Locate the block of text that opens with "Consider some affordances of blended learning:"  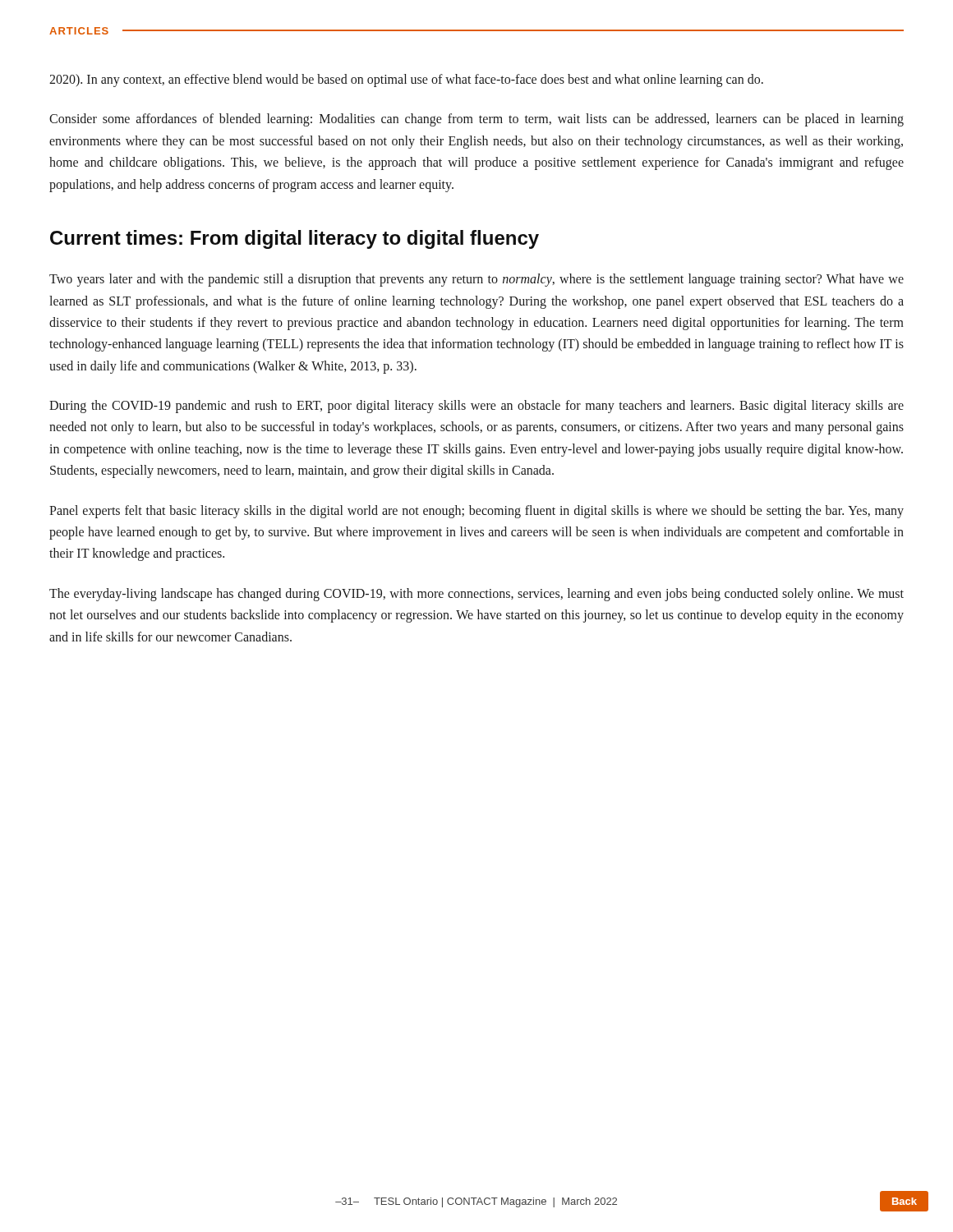point(476,151)
